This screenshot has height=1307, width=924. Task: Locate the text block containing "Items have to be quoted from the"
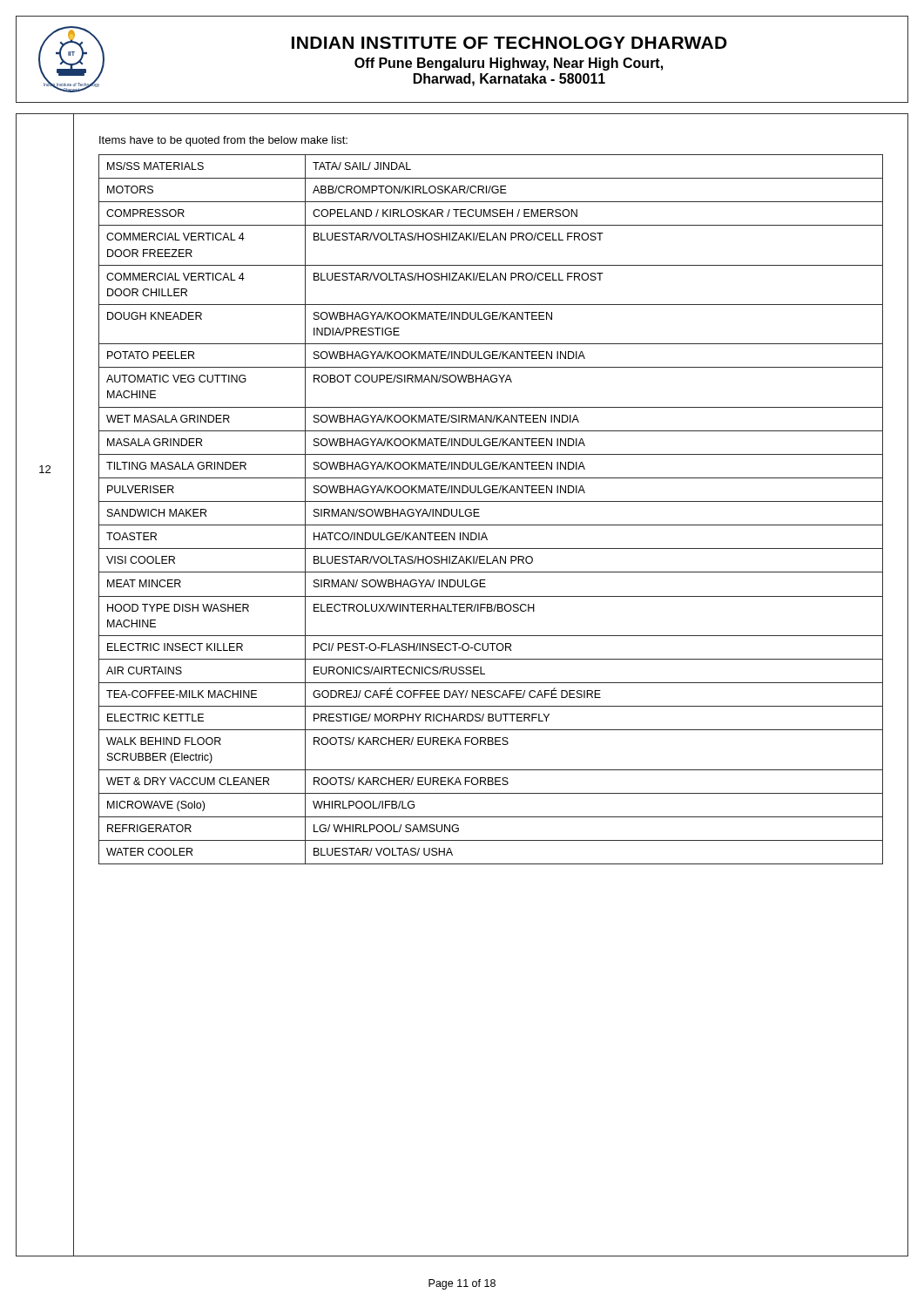tap(223, 140)
